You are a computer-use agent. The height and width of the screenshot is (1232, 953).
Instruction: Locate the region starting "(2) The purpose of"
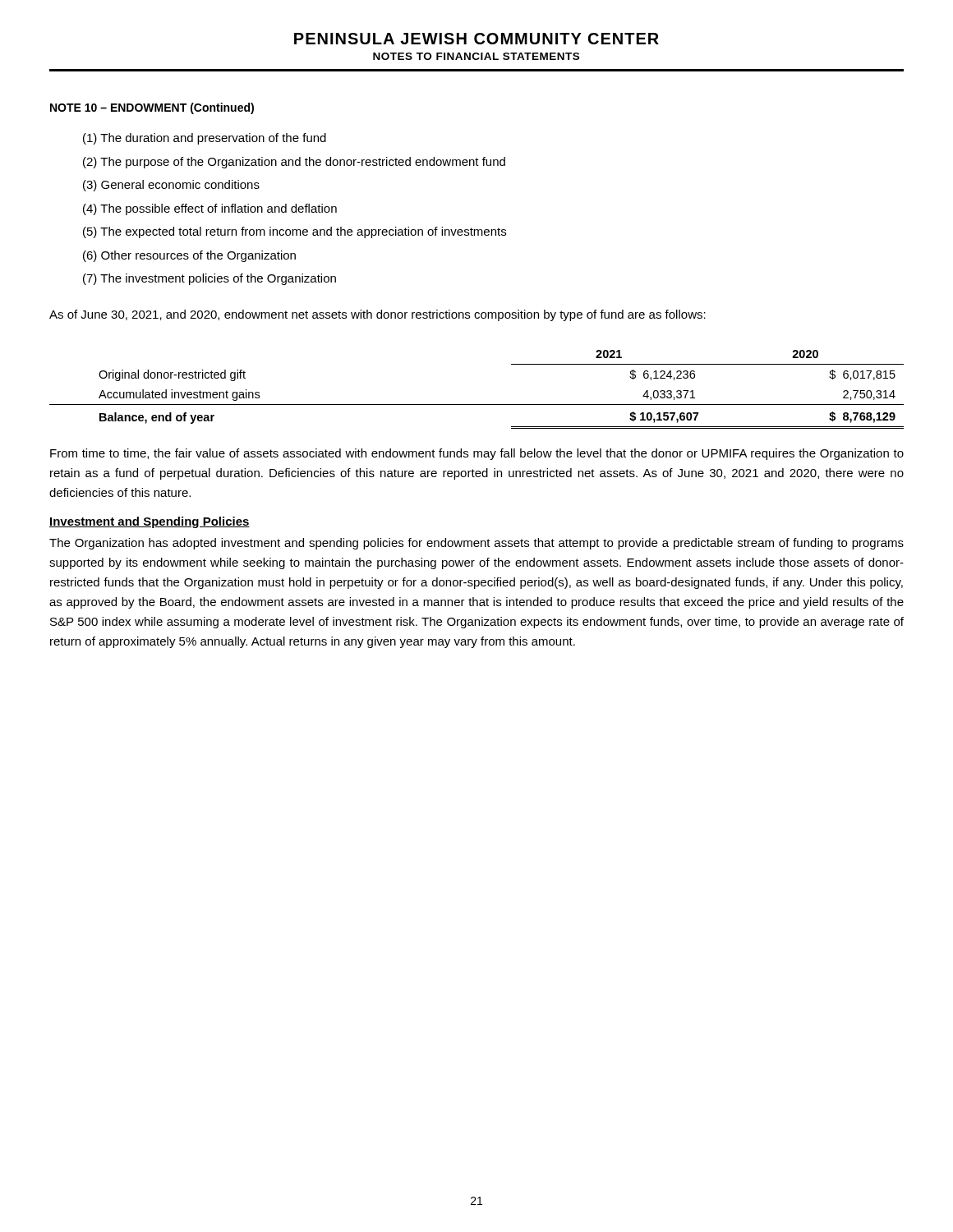tap(294, 161)
